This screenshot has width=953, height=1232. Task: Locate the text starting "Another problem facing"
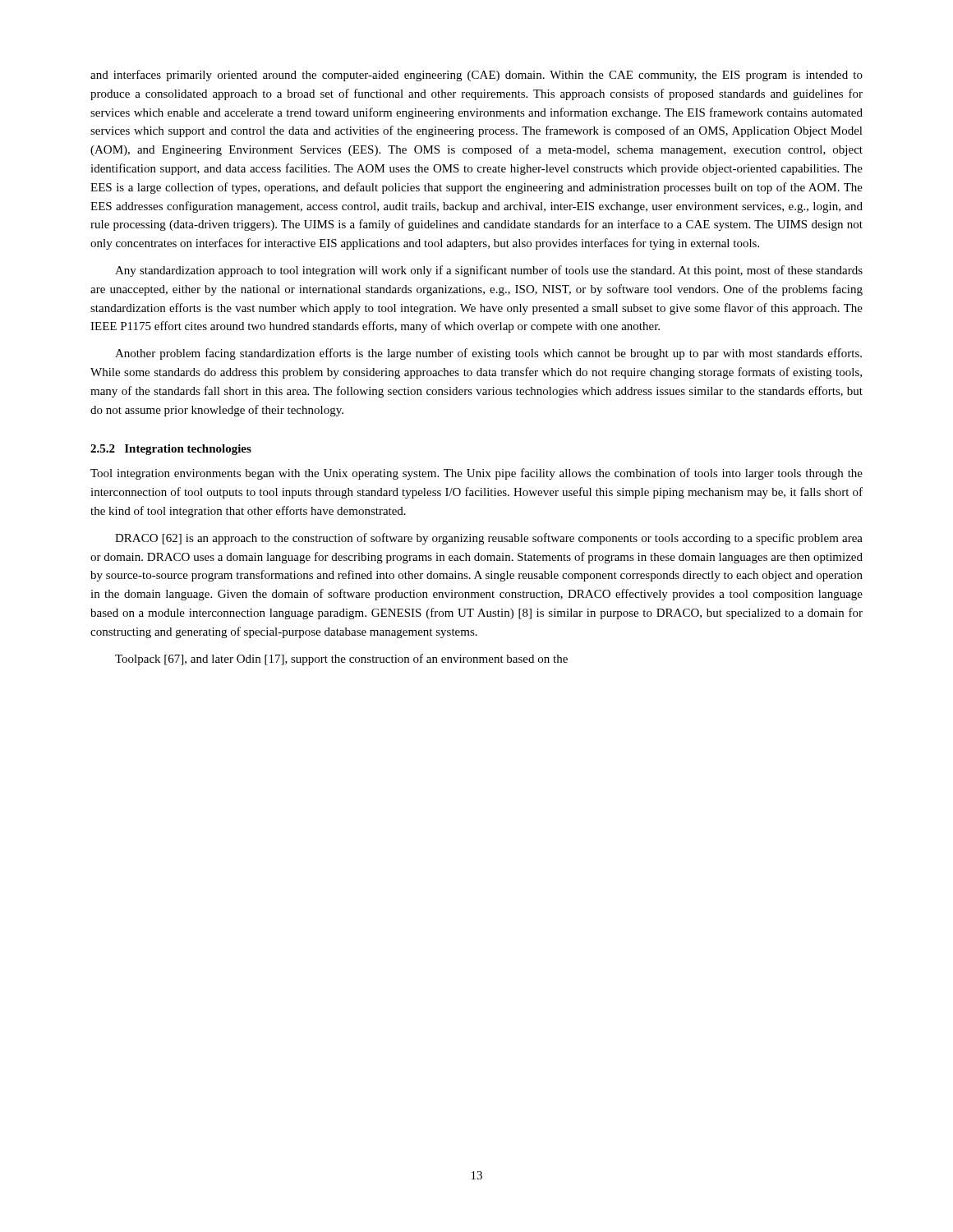(x=476, y=381)
